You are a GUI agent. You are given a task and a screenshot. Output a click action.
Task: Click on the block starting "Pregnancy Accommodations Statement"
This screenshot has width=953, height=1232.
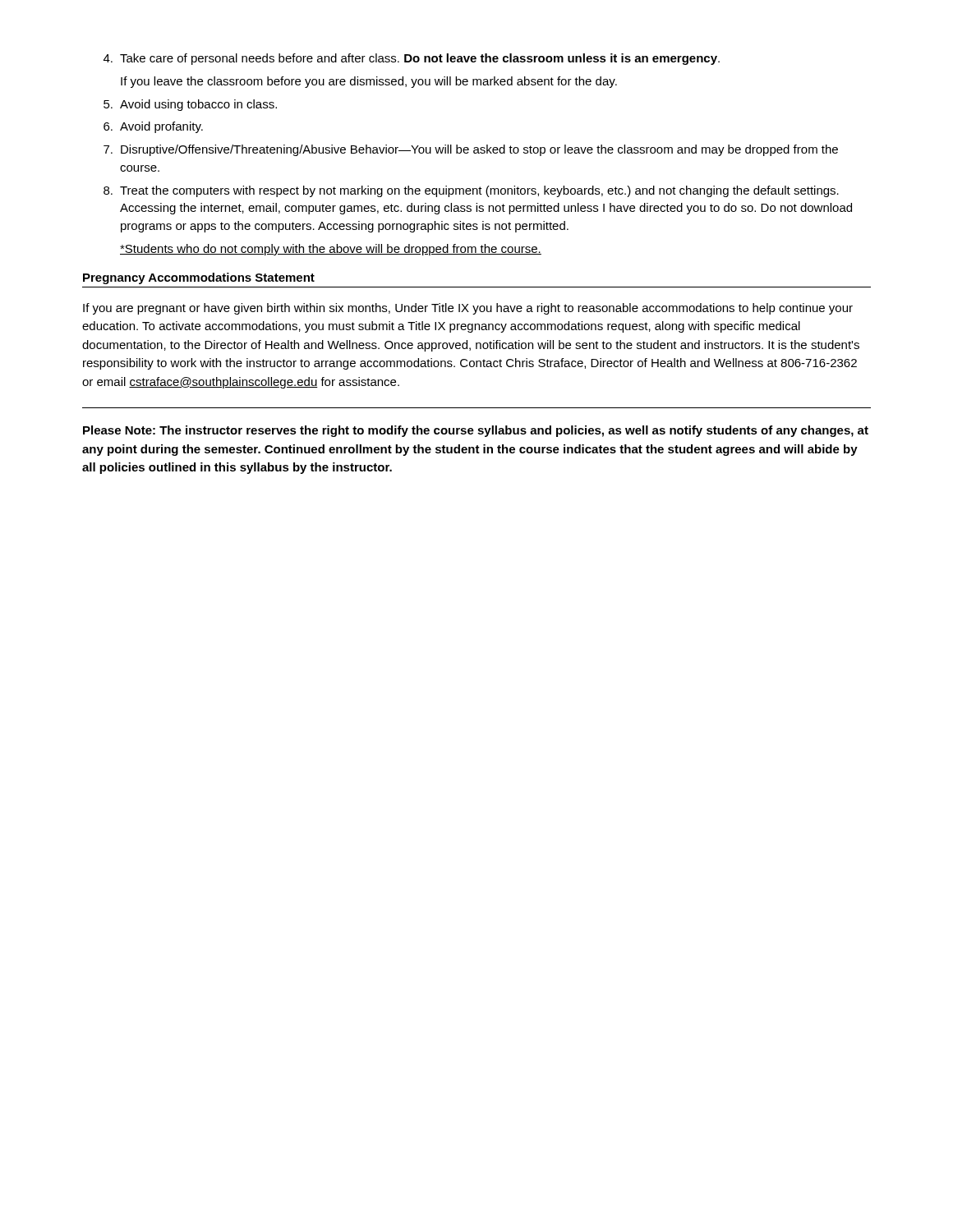coord(198,277)
